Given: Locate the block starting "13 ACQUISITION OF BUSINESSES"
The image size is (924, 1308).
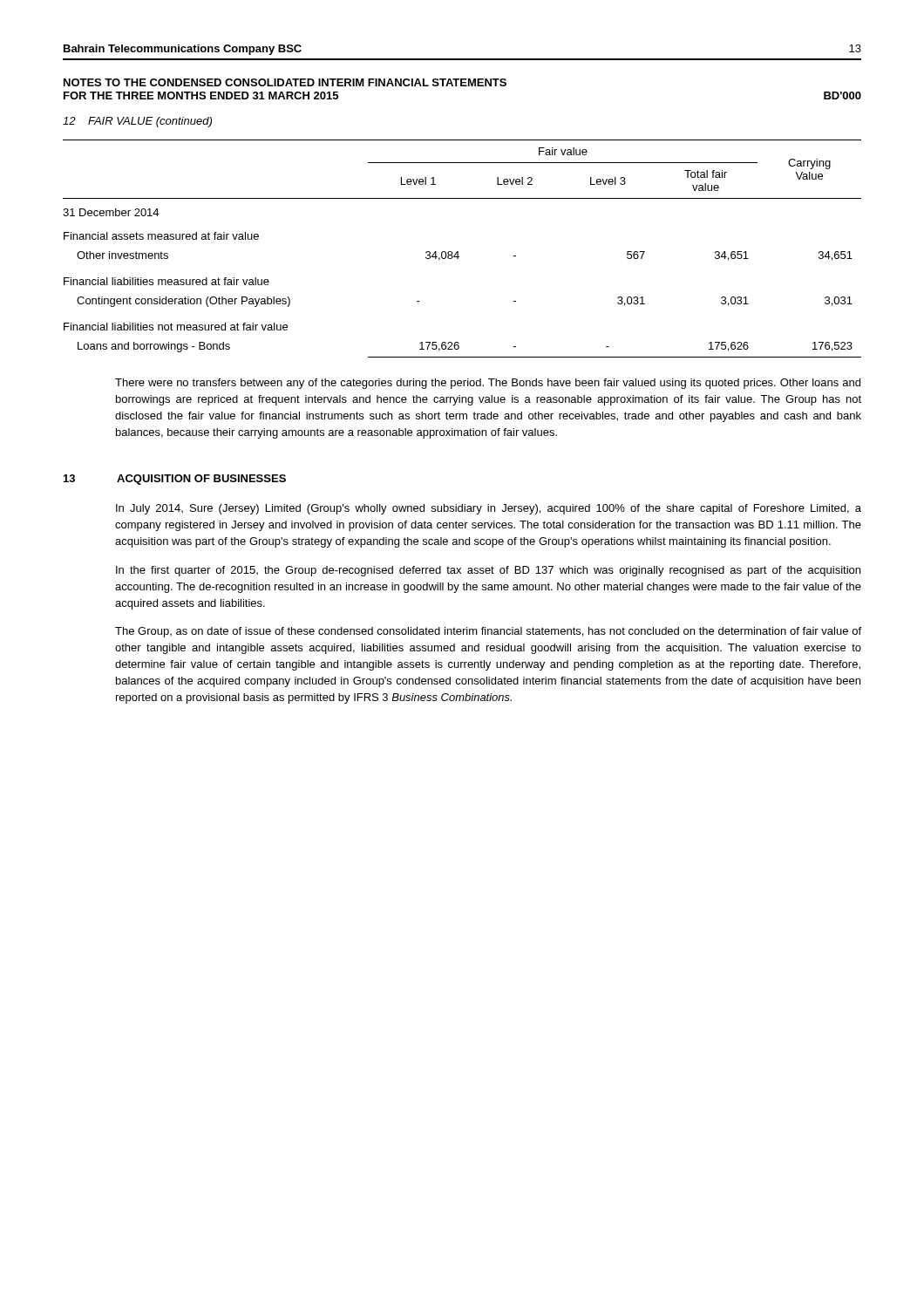Looking at the screenshot, I should pos(174,479).
